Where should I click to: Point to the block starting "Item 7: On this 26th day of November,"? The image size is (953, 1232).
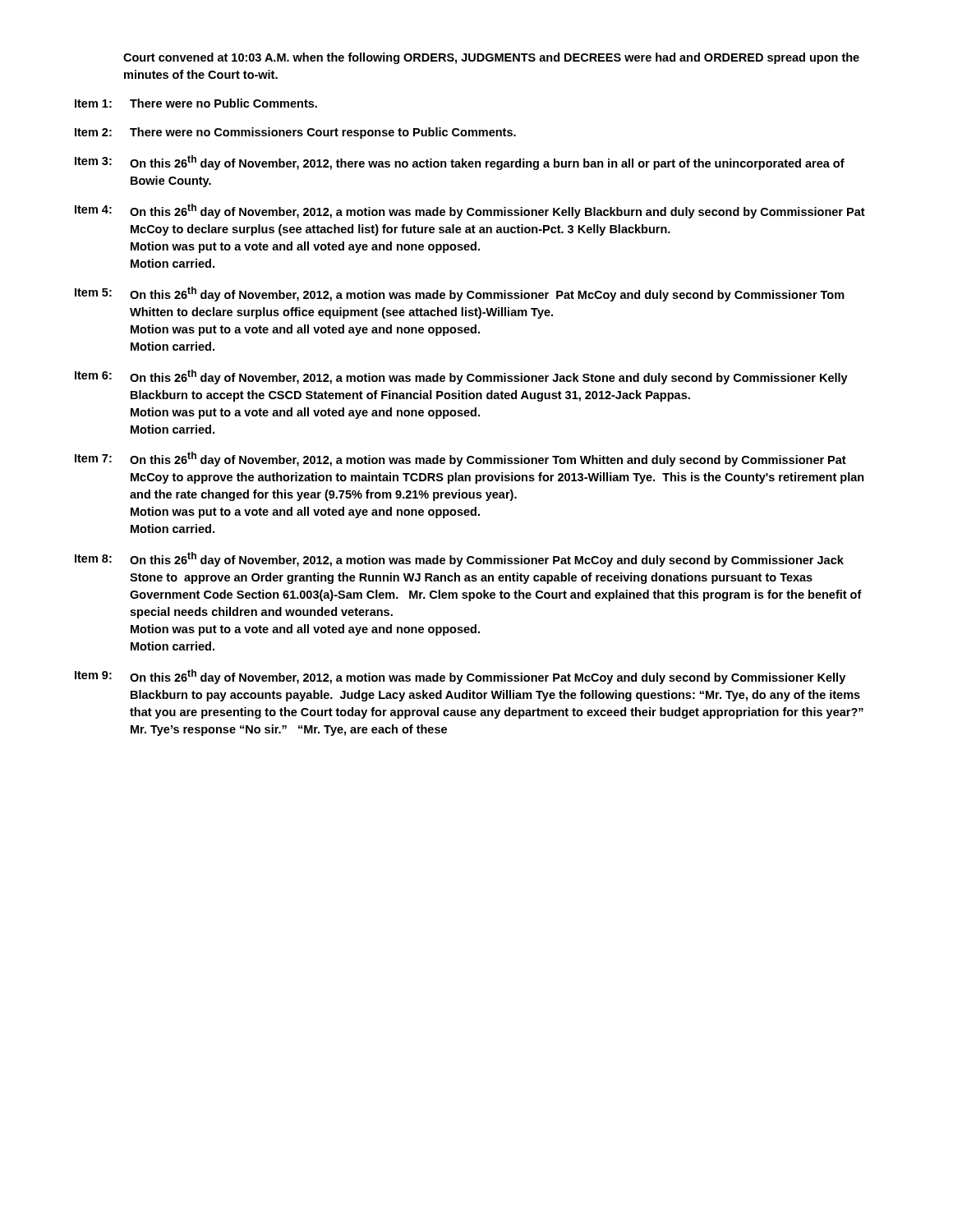476,494
